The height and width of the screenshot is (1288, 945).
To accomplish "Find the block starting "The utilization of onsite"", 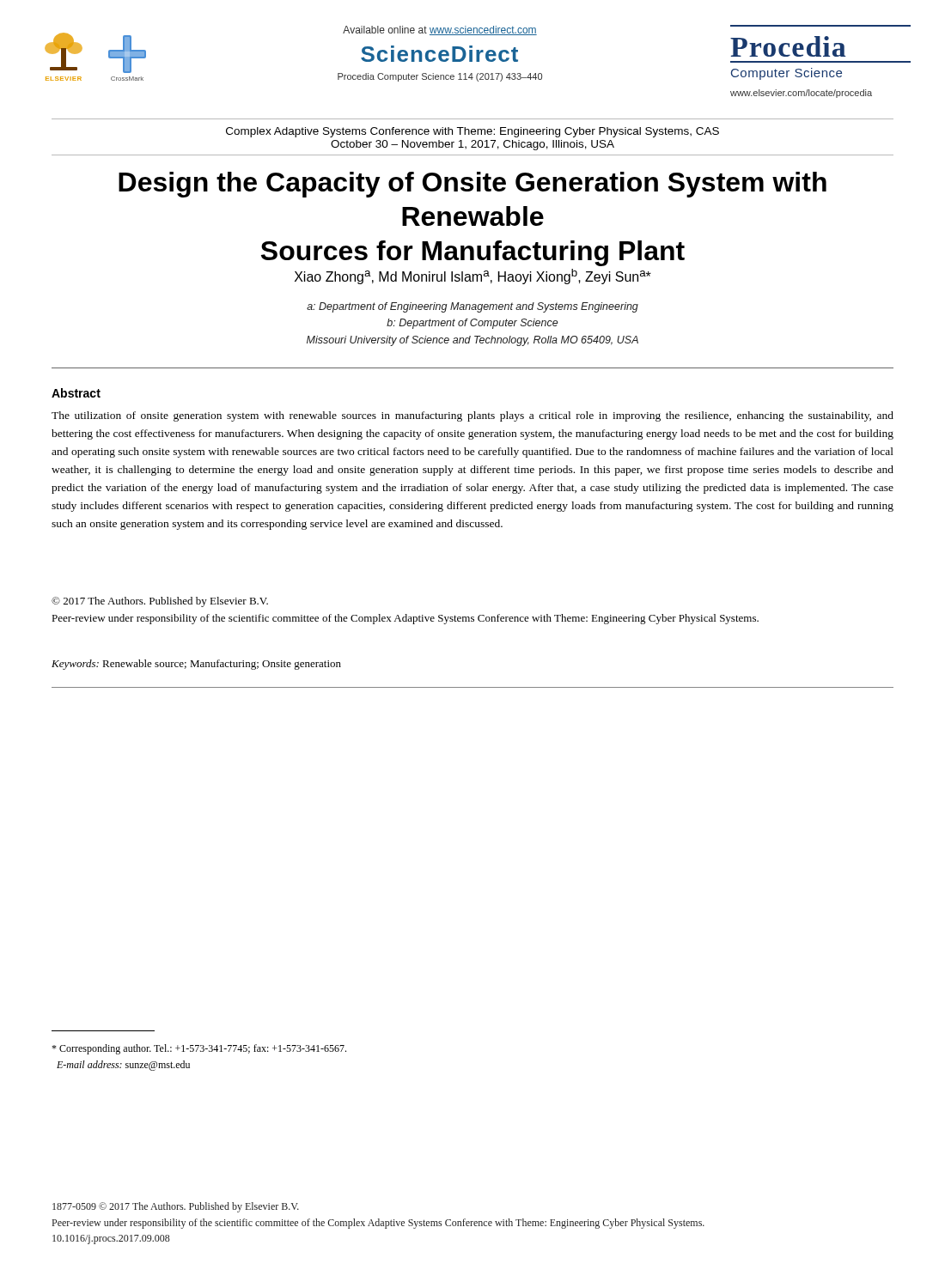I will tap(472, 469).
